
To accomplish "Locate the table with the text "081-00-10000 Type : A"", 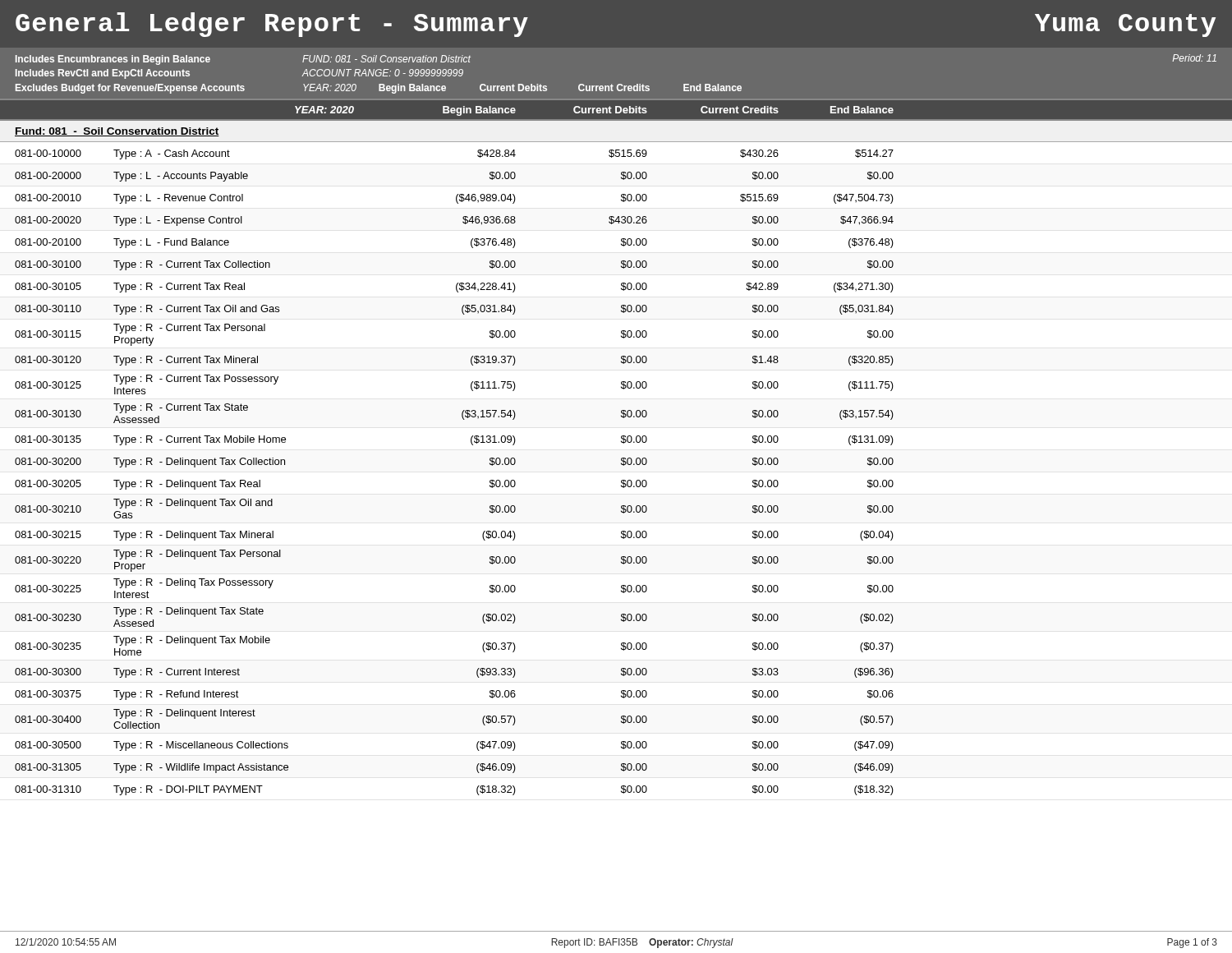I will [616, 471].
